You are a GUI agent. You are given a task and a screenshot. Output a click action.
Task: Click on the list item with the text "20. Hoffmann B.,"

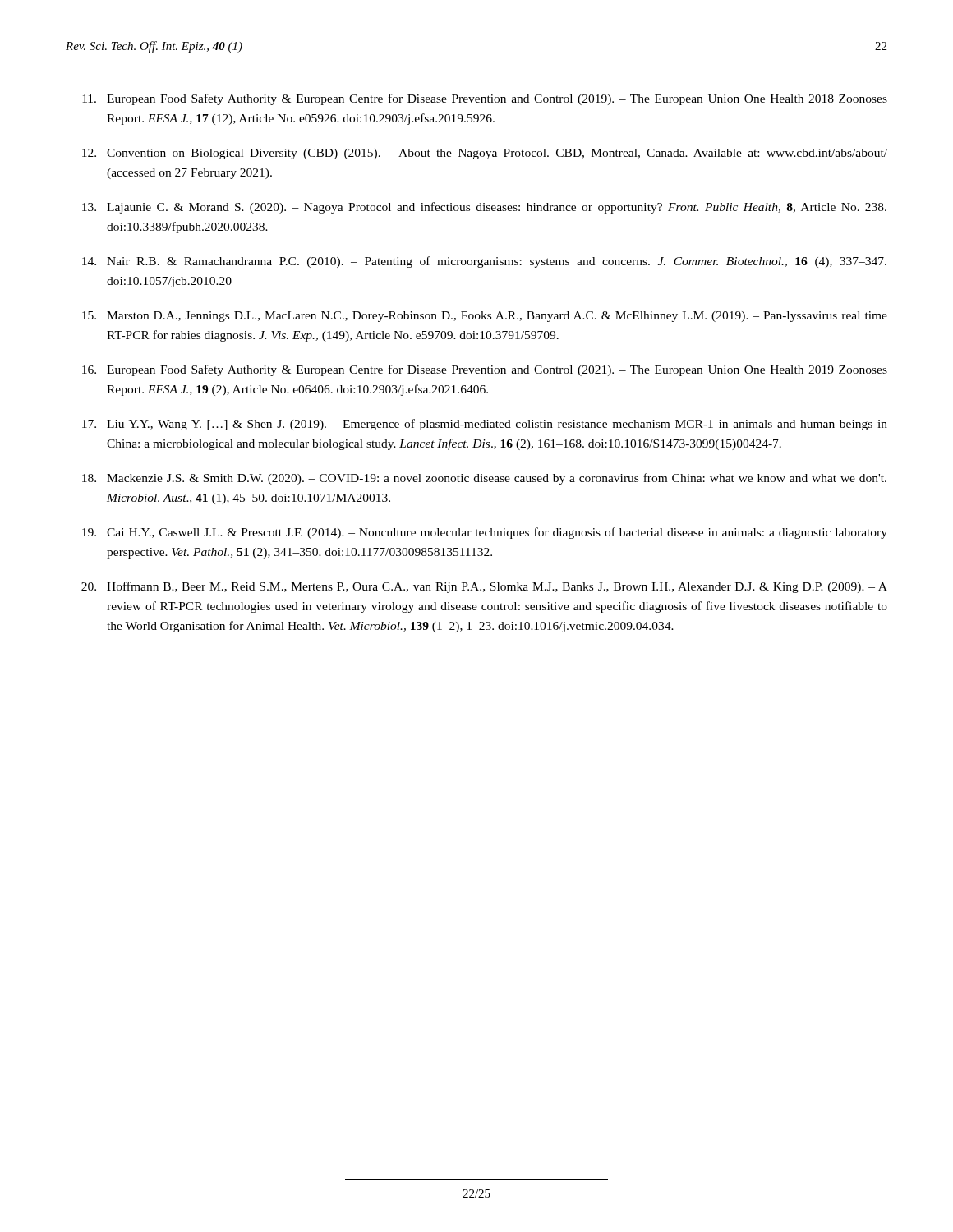pyautogui.click(x=476, y=606)
